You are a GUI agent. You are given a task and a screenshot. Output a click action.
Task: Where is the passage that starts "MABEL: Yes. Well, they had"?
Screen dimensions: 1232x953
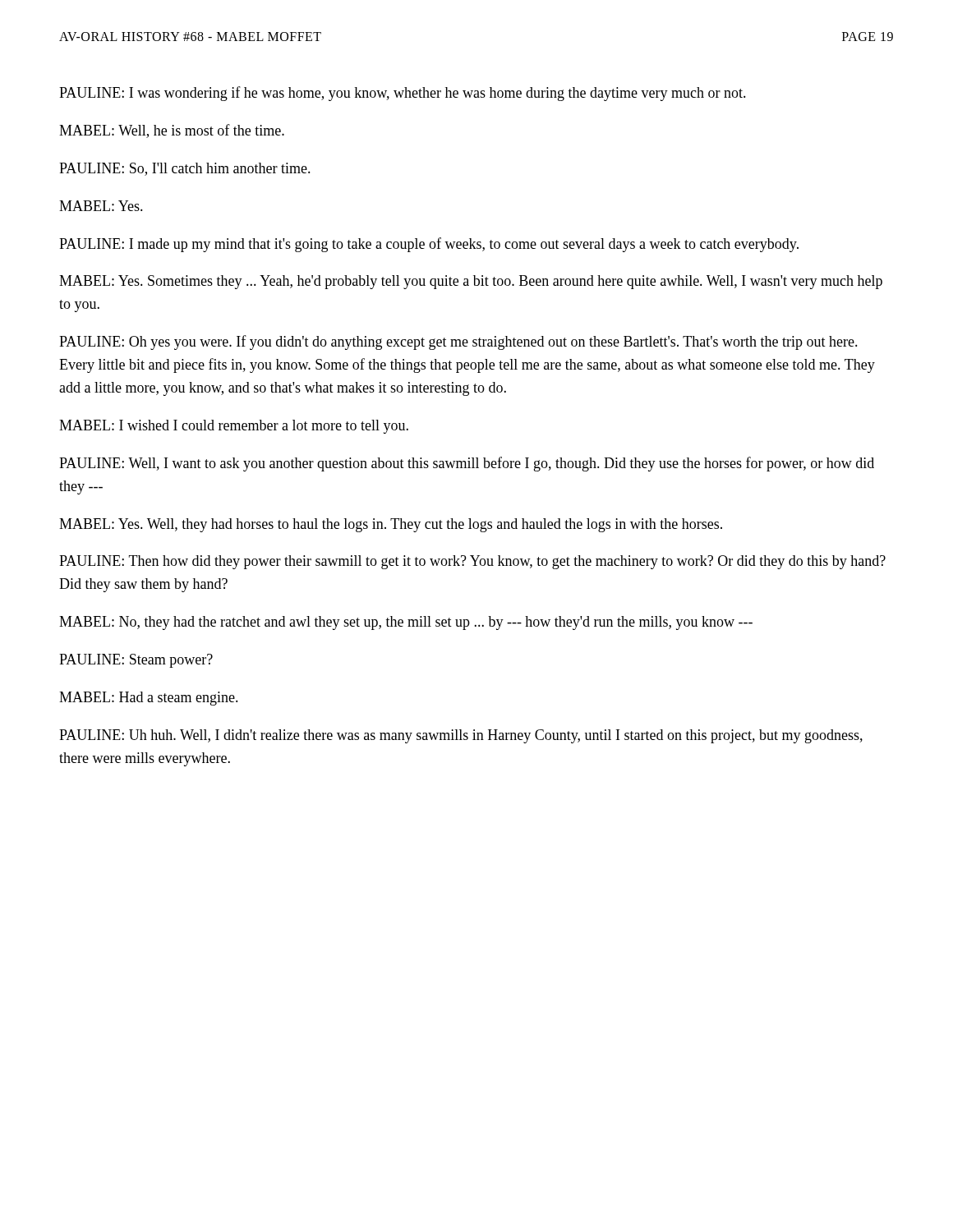click(x=391, y=524)
